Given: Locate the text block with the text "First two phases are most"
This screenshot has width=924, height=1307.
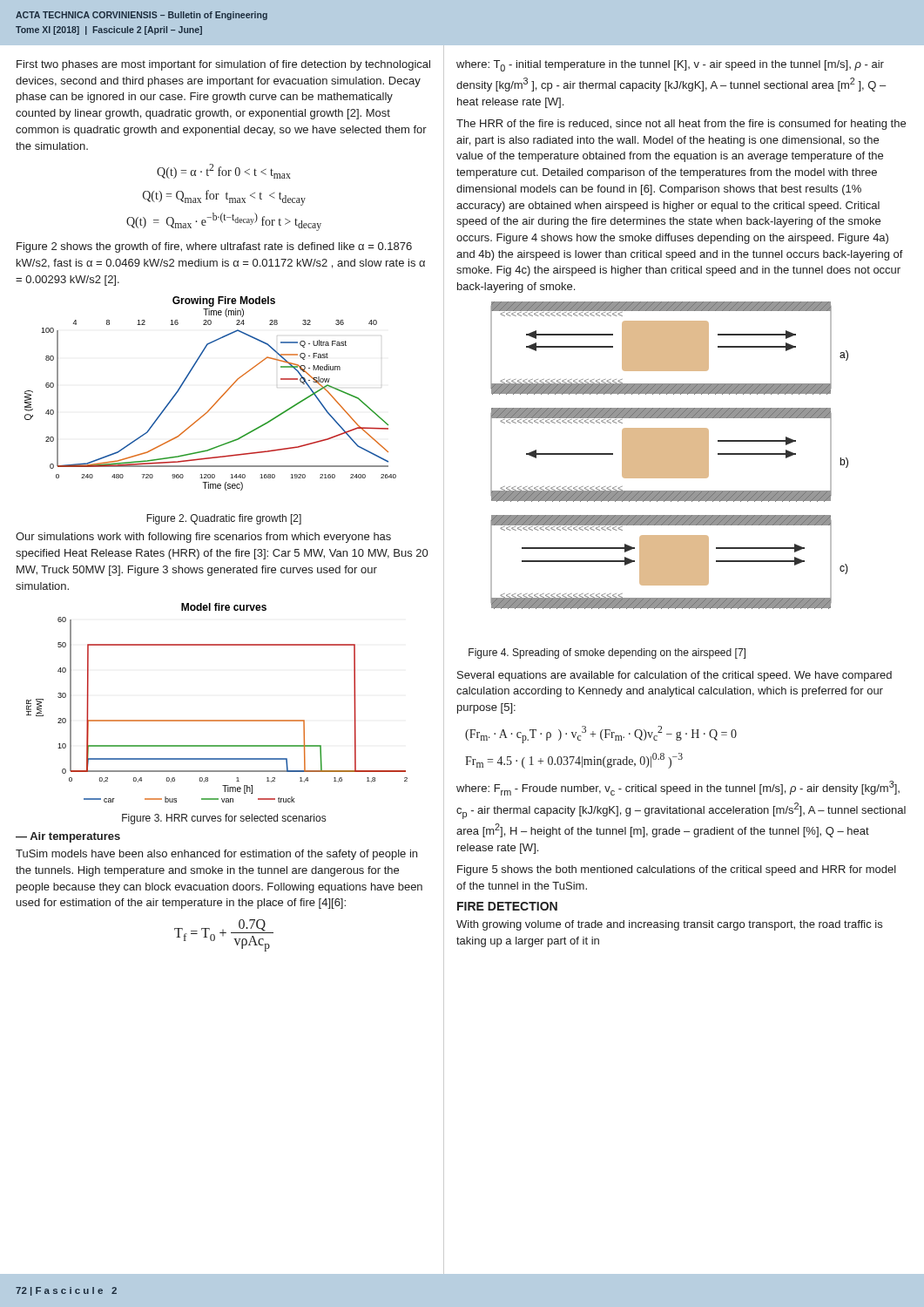Looking at the screenshot, I should tap(223, 105).
